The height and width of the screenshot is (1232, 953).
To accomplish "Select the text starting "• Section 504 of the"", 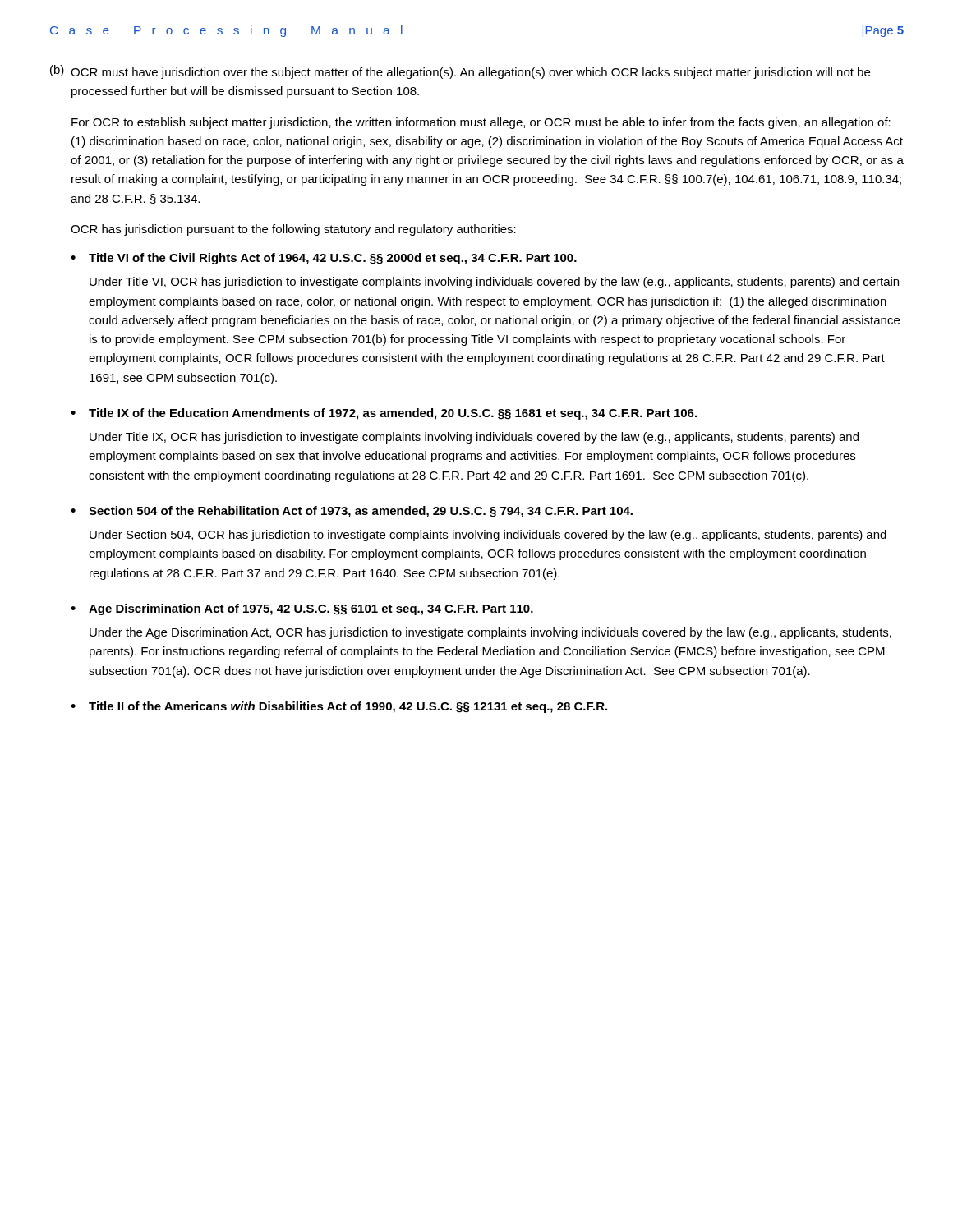I will (487, 547).
